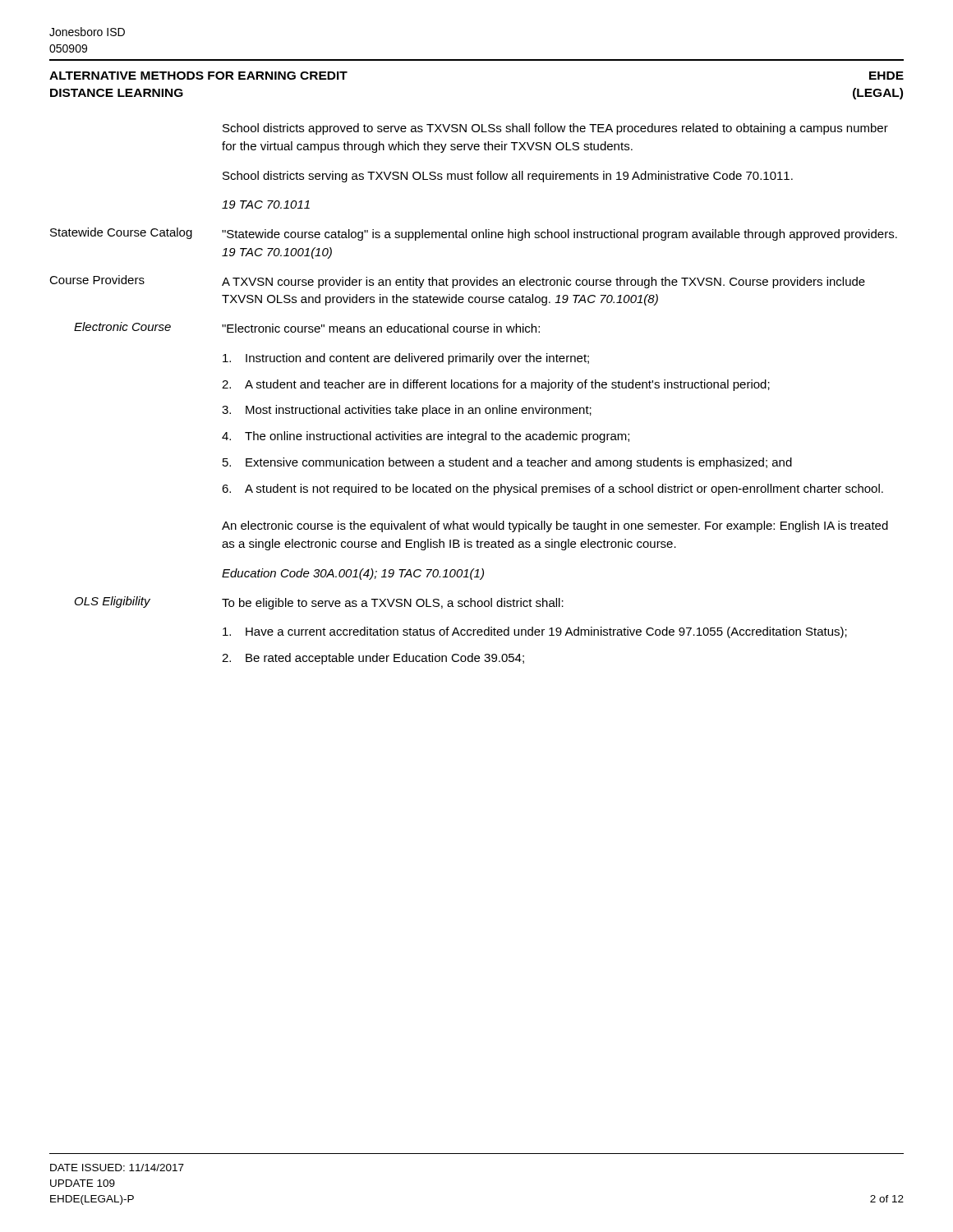Select the text block starting "2. A student and teacher"
The image size is (953, 1232).
point(563,384)
